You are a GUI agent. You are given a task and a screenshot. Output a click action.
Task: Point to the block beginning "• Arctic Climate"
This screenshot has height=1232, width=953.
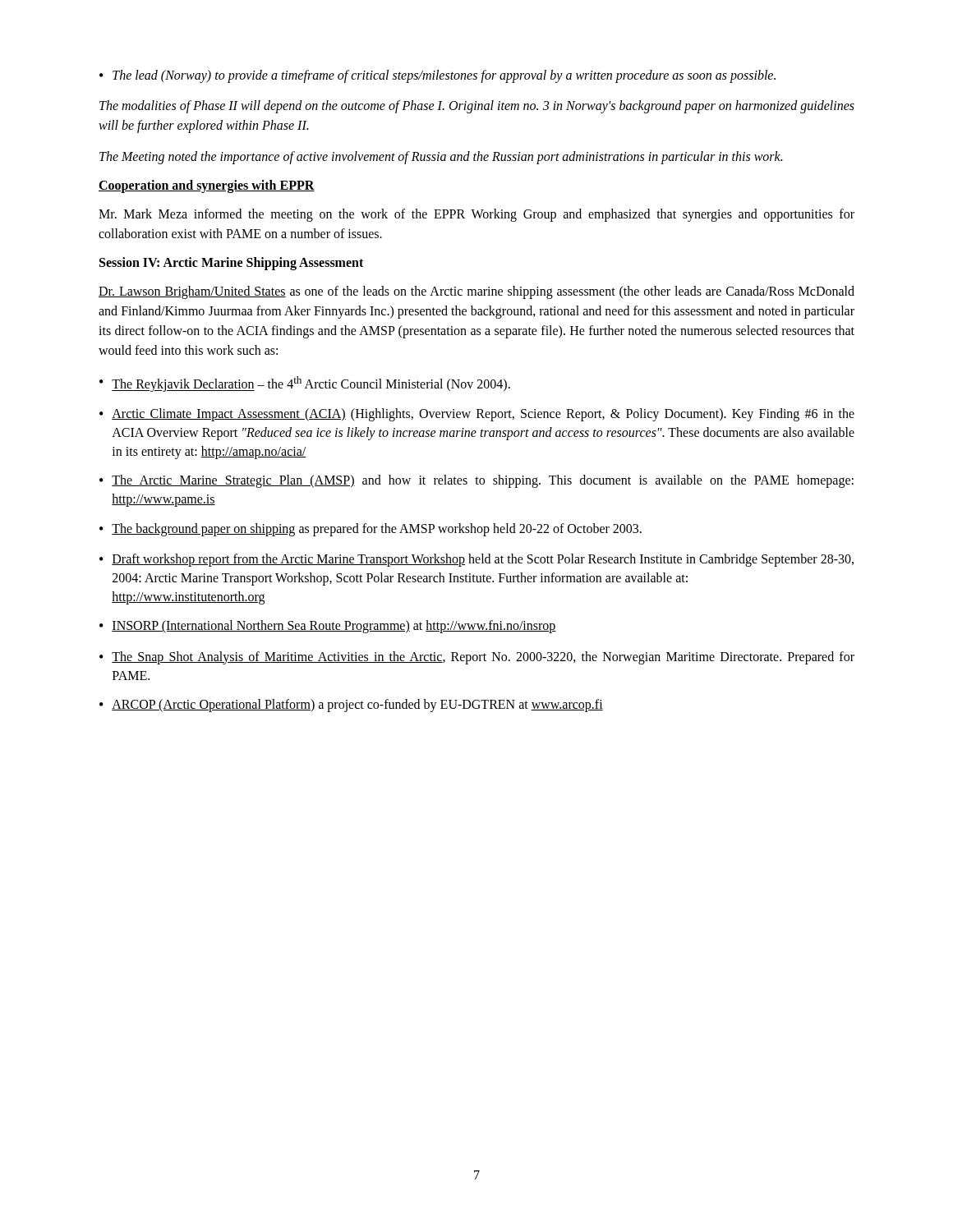[x=476, y=432]
